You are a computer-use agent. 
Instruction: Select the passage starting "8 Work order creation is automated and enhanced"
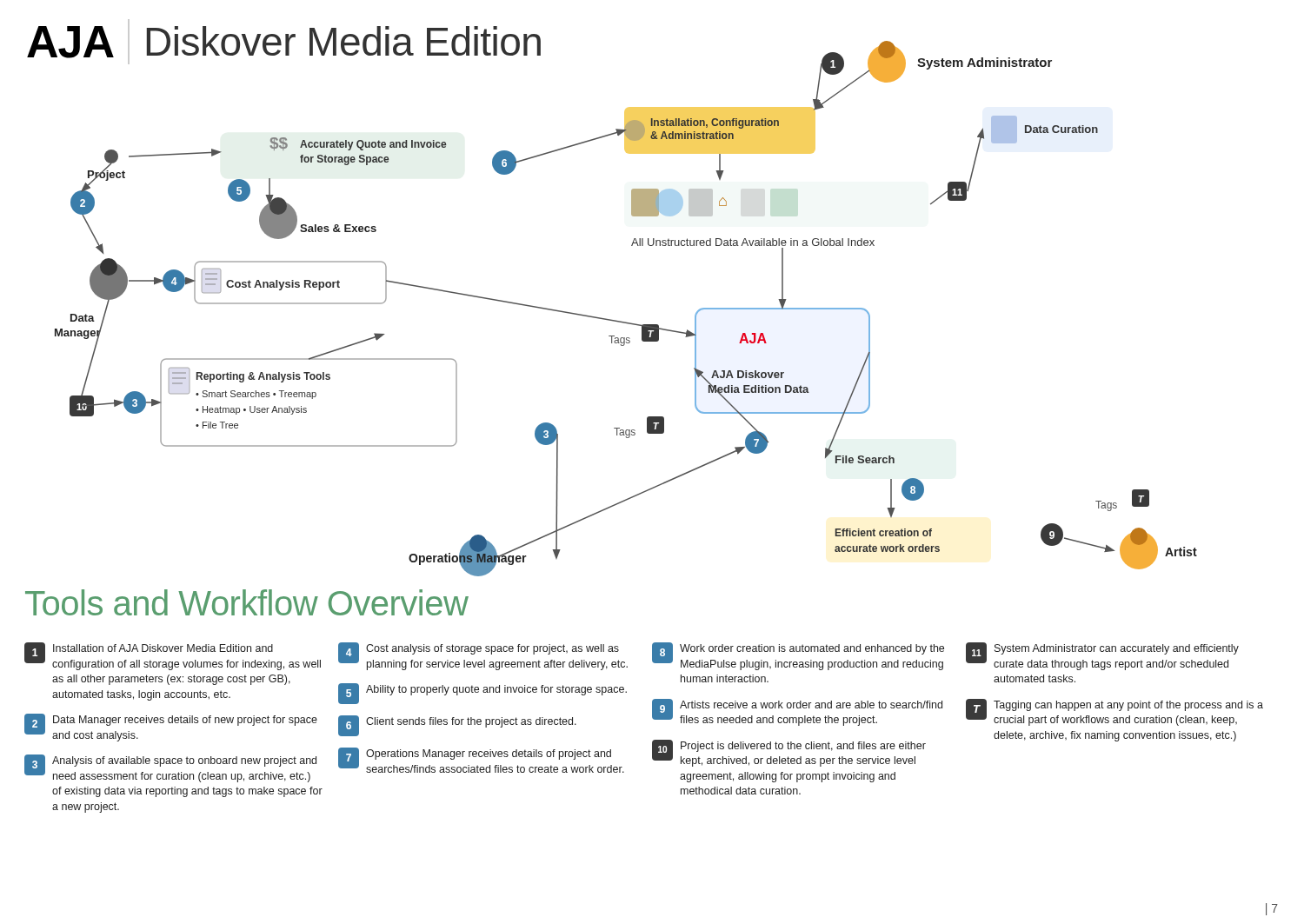click(x=801, y=664)
